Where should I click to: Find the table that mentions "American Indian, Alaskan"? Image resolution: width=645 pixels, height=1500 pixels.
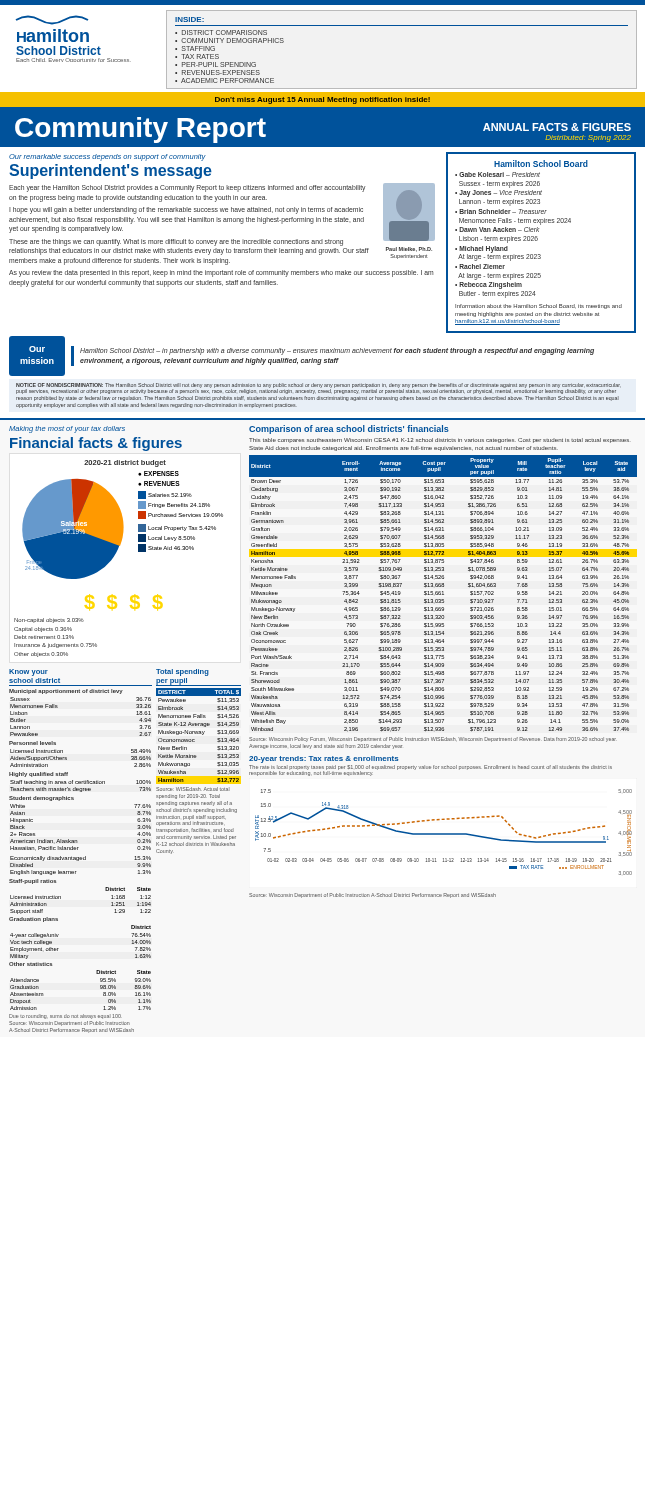click(x=81, y=827)
